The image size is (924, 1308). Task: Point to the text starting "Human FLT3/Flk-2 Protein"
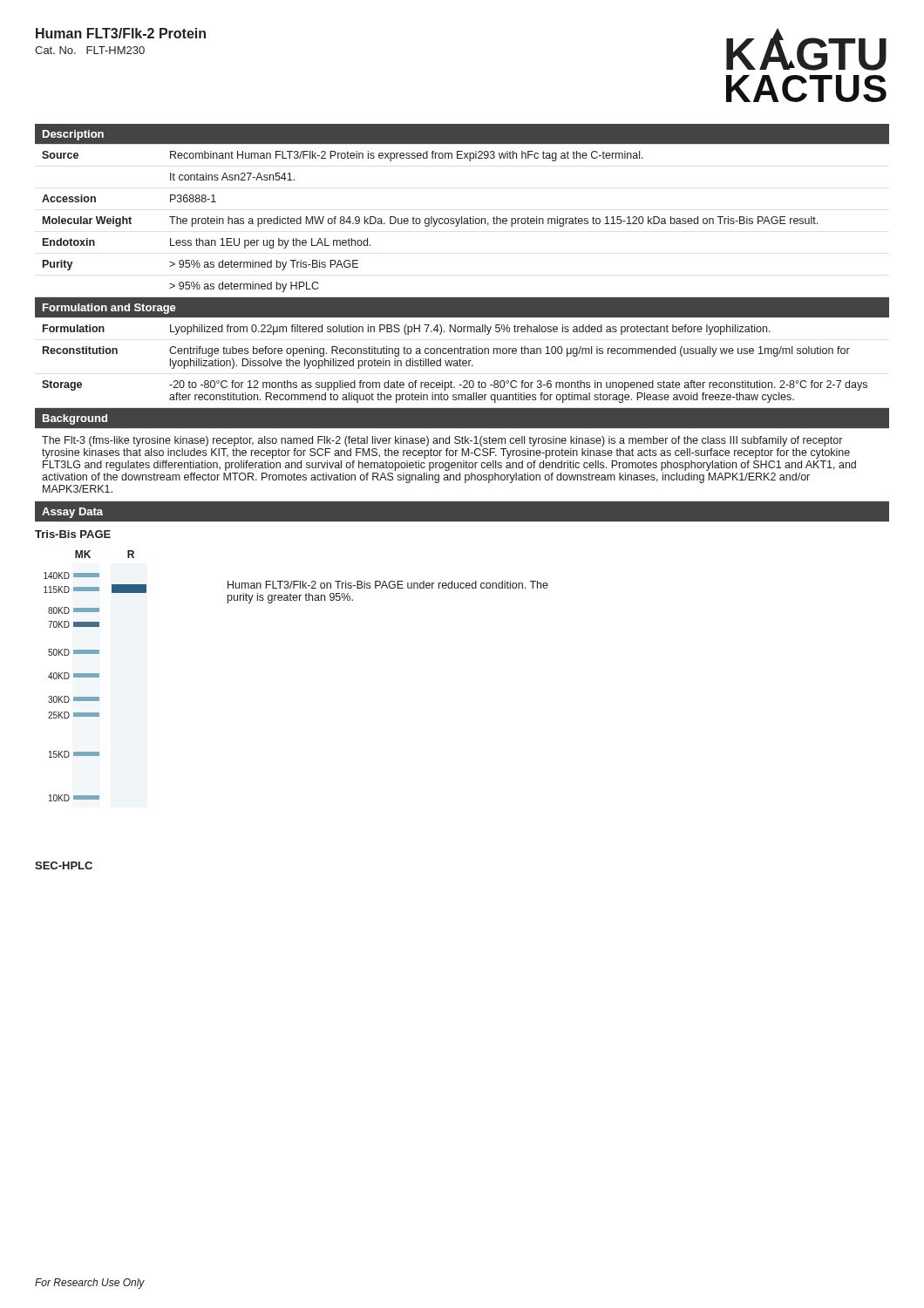click(x=121, y=34)
